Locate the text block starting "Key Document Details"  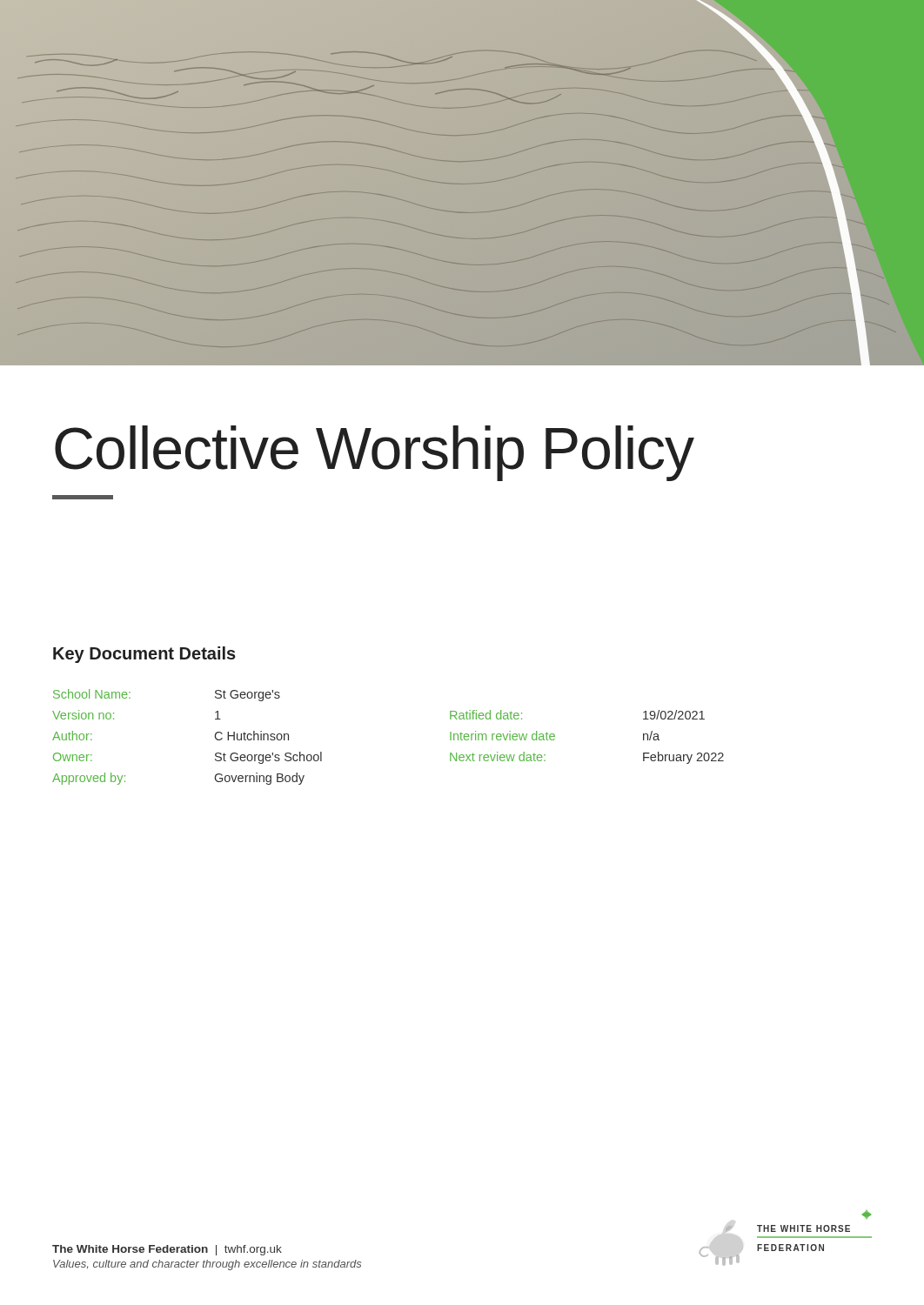tap(144, 653)
